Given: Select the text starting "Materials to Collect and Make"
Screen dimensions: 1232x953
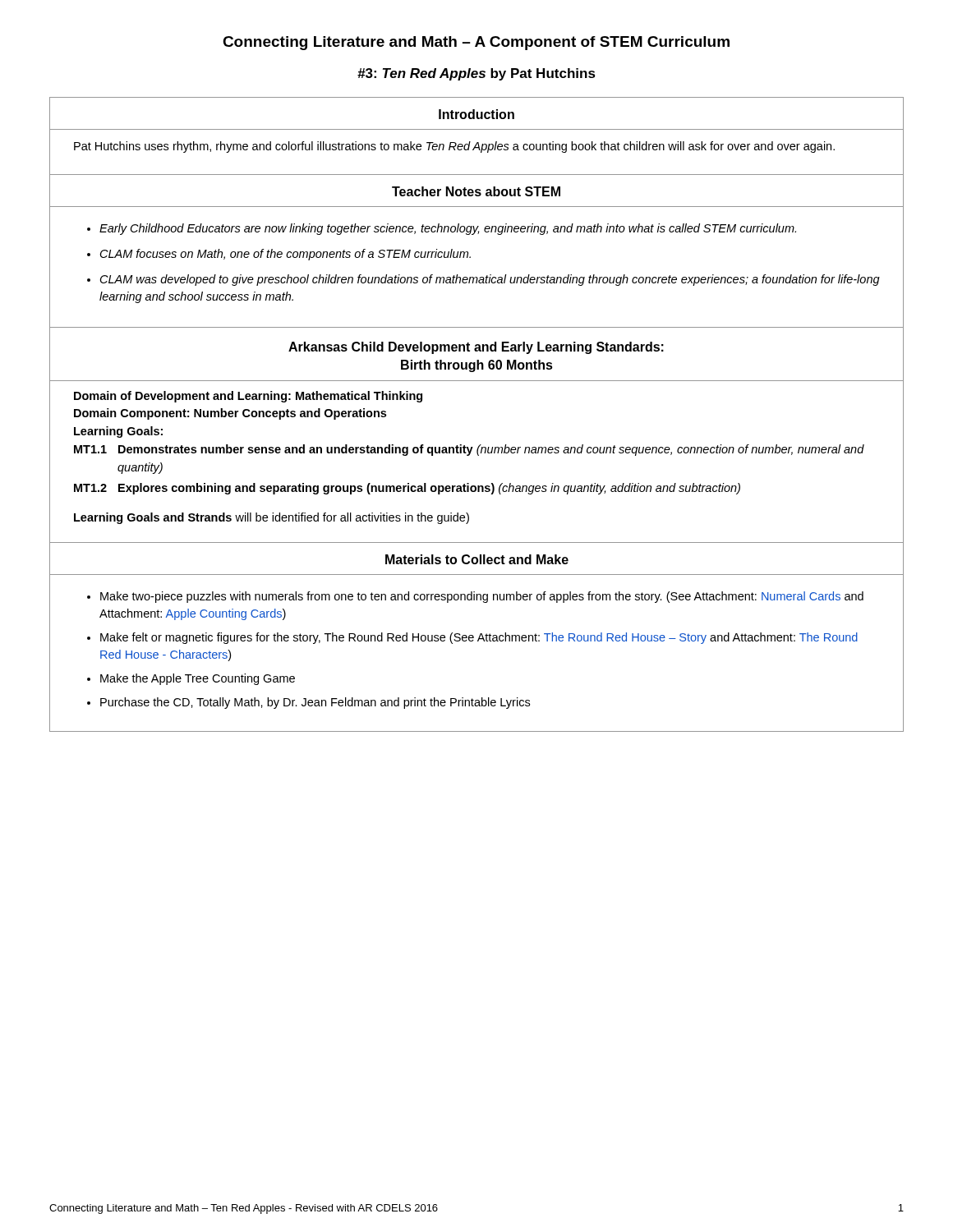Looking at the screenshot, I should click(476, 558).
